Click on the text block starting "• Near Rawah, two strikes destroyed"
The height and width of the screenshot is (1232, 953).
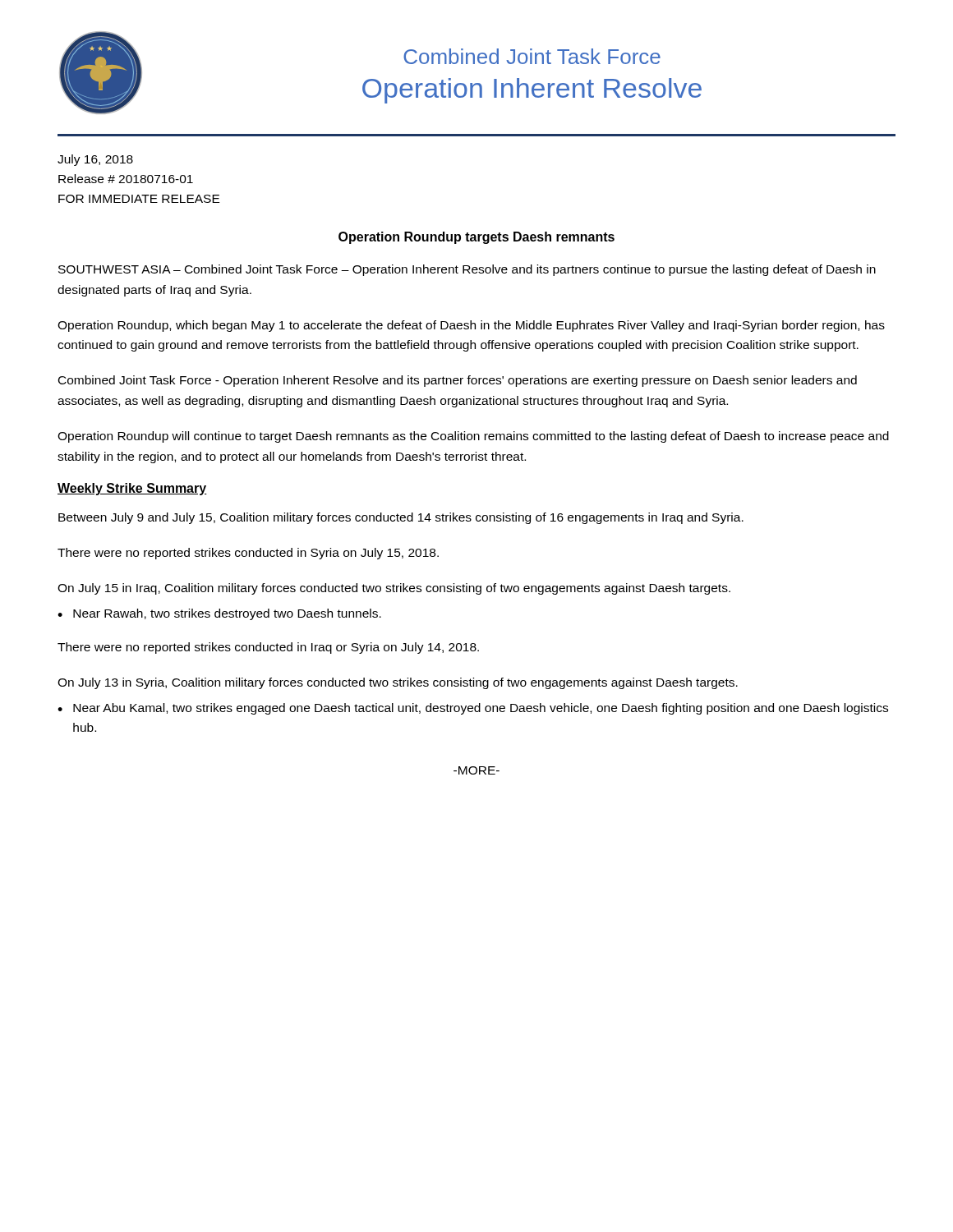(x=219, y=614)
